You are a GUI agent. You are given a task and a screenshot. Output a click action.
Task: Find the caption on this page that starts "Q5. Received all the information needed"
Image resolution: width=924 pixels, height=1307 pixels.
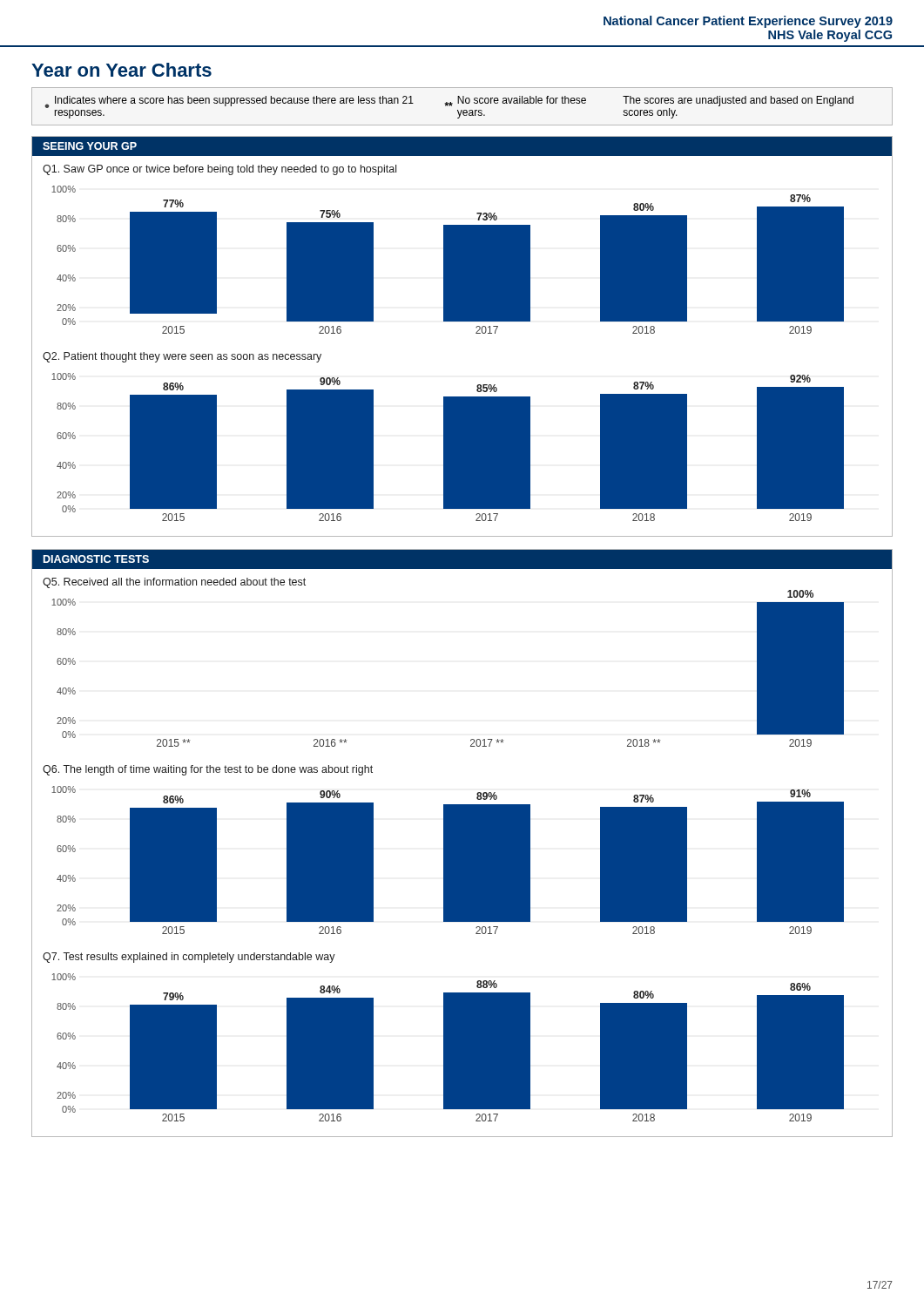pos(174,582)
